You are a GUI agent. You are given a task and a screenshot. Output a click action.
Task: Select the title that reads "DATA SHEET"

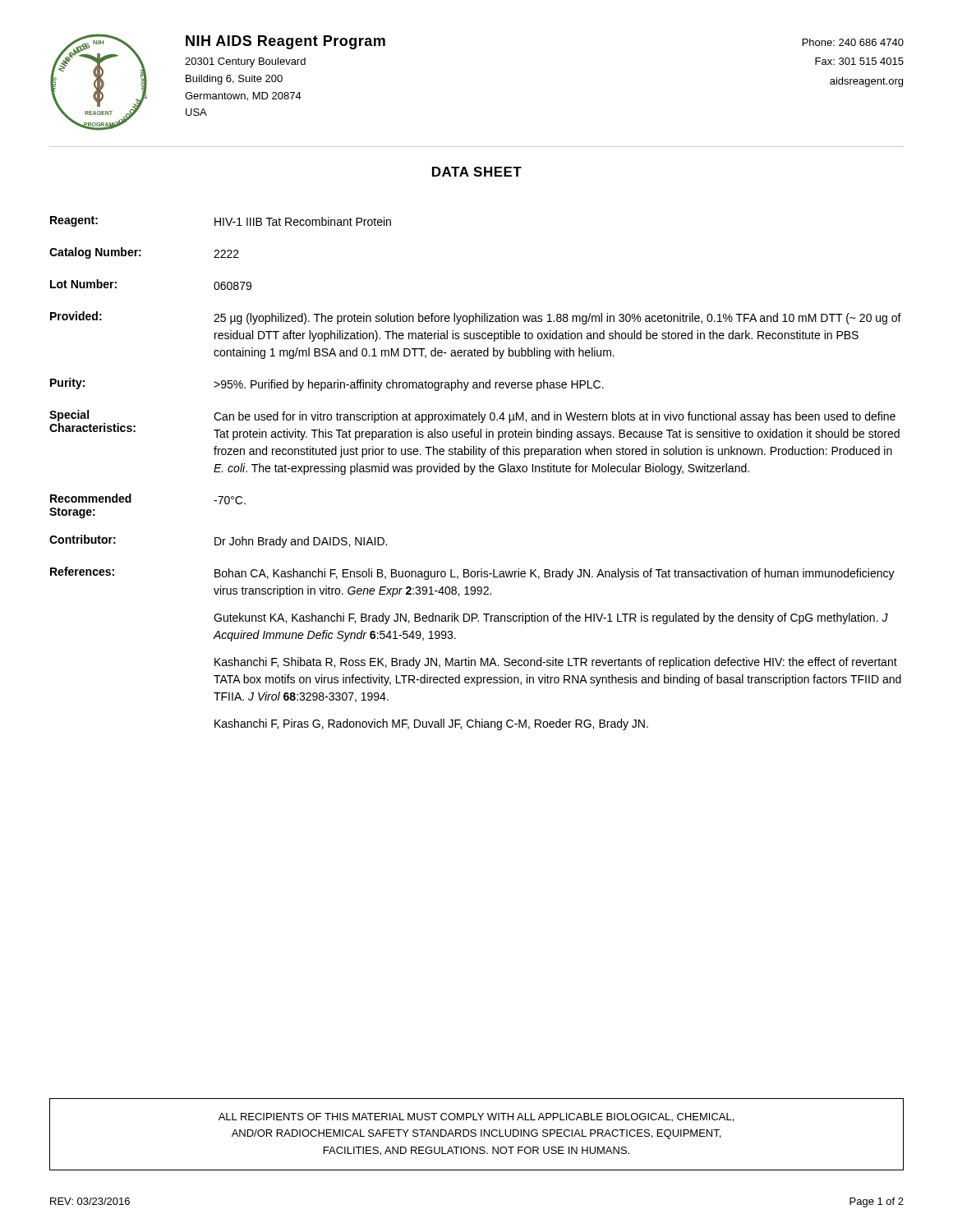(476, 172)
